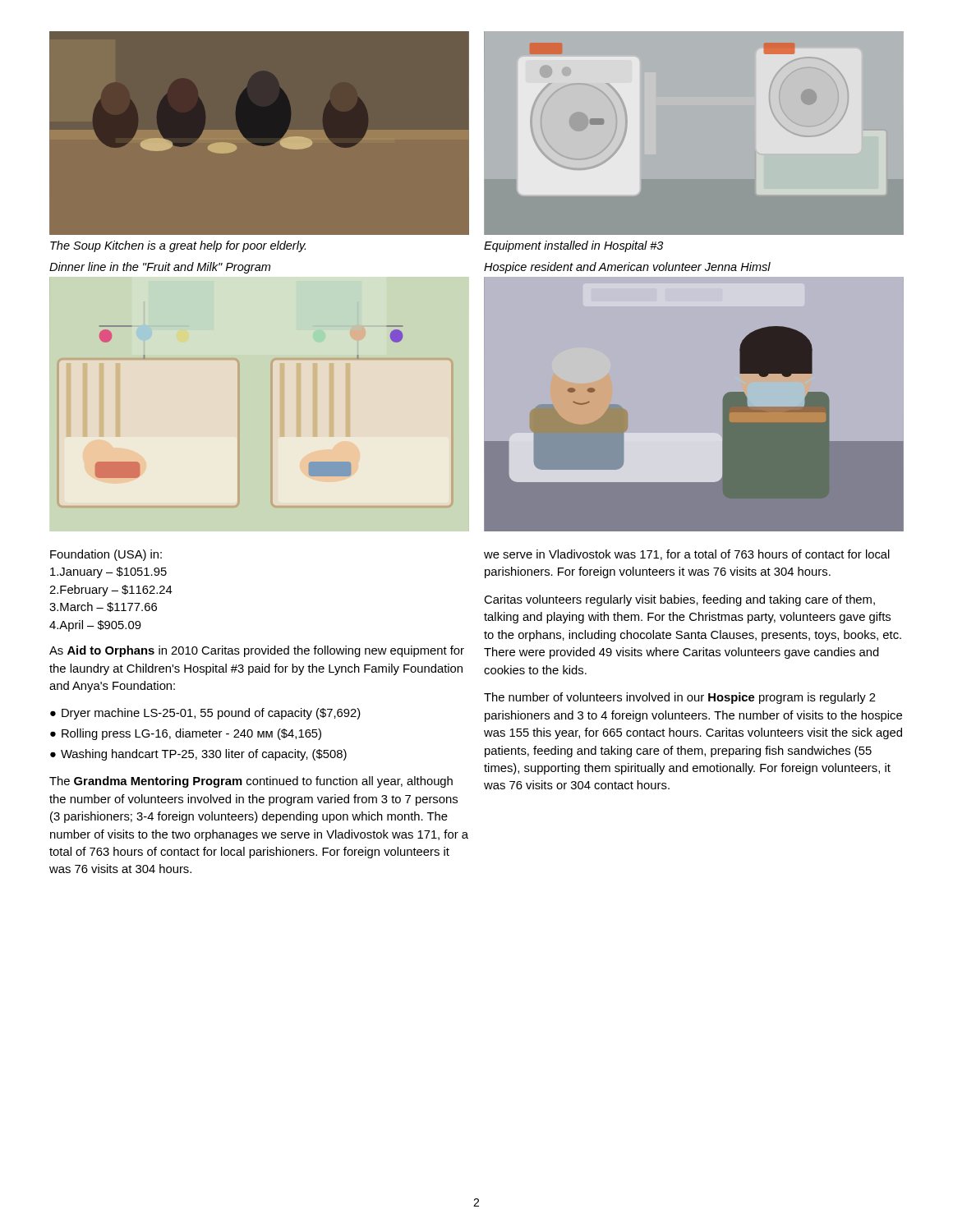
Task: Click on the list item containing "●Rolling press LG-16, diameter"
Action: tap(186, 733)
